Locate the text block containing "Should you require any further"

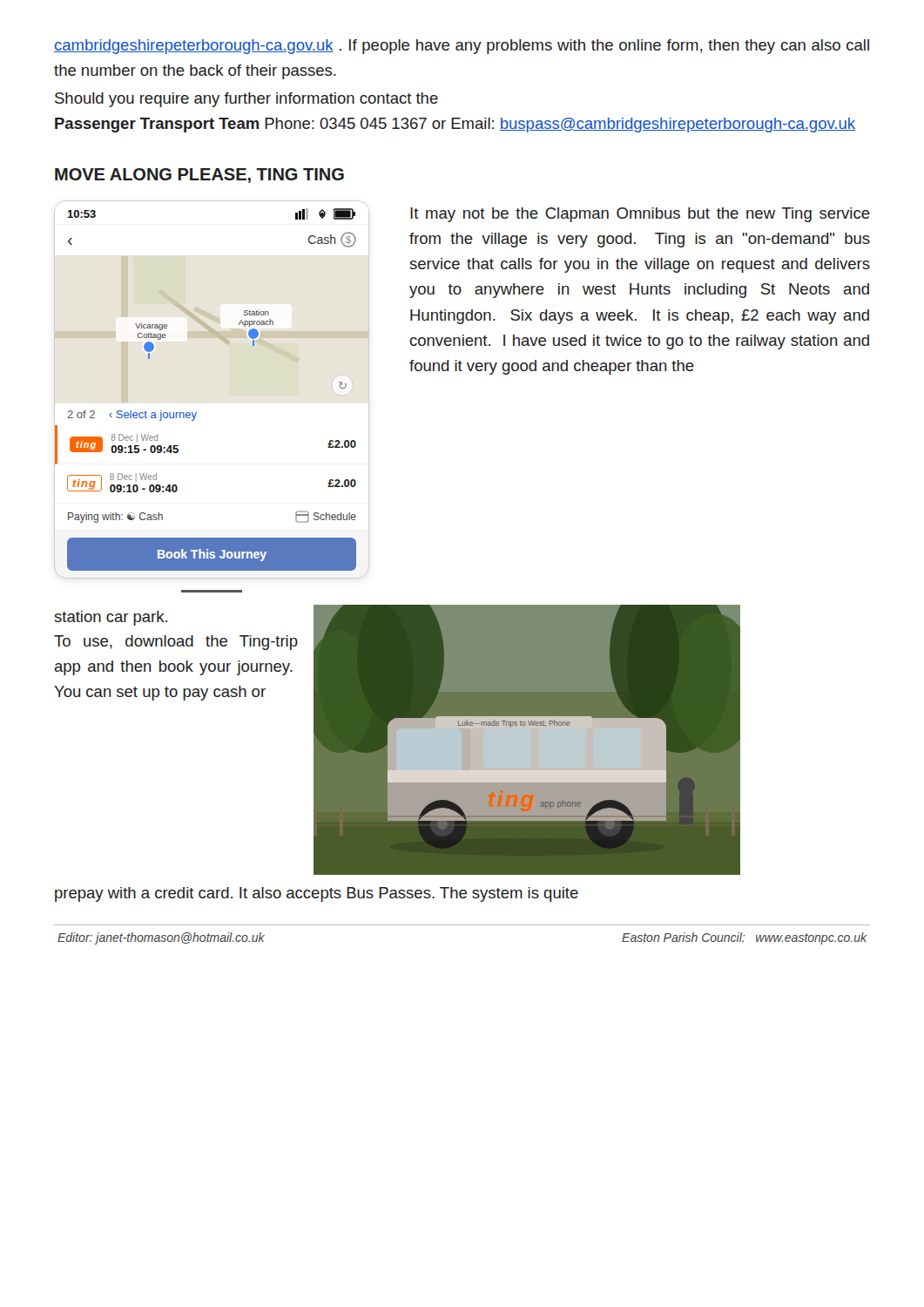coord(455,111)
